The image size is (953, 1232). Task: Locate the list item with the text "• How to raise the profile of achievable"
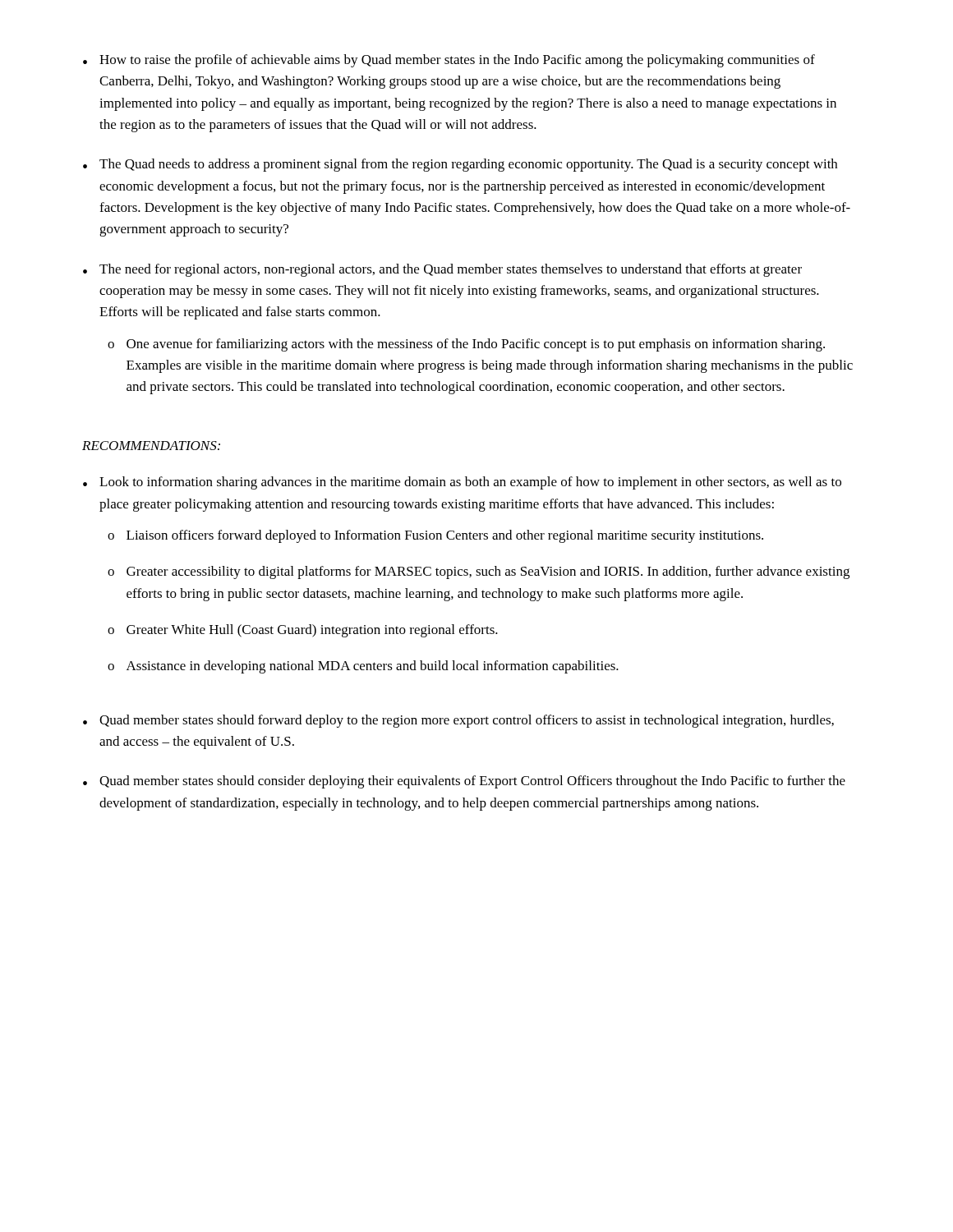[468, 93]
